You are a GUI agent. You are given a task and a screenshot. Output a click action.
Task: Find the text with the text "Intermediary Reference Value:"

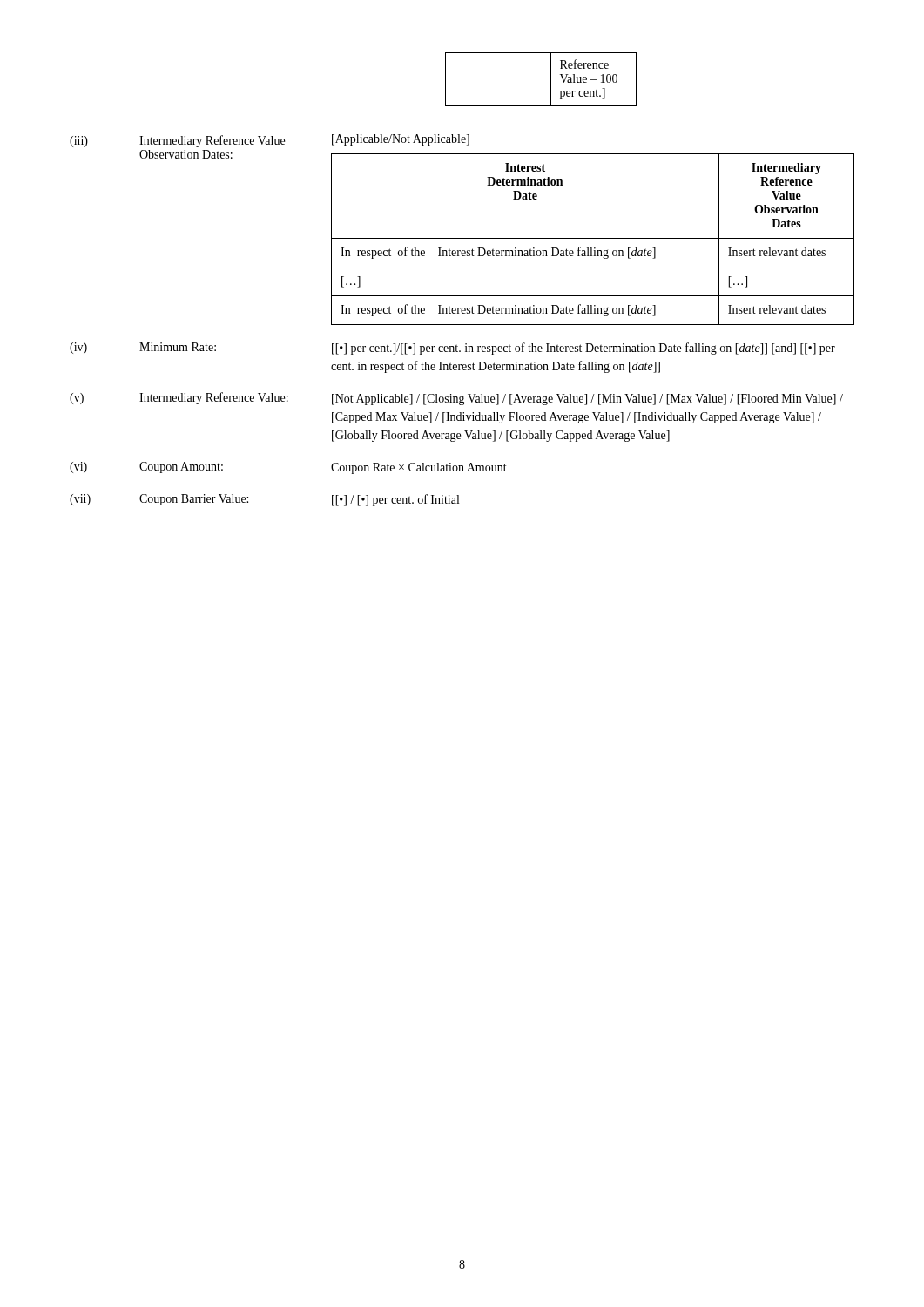pyautogui.click(x=214, y=398)
